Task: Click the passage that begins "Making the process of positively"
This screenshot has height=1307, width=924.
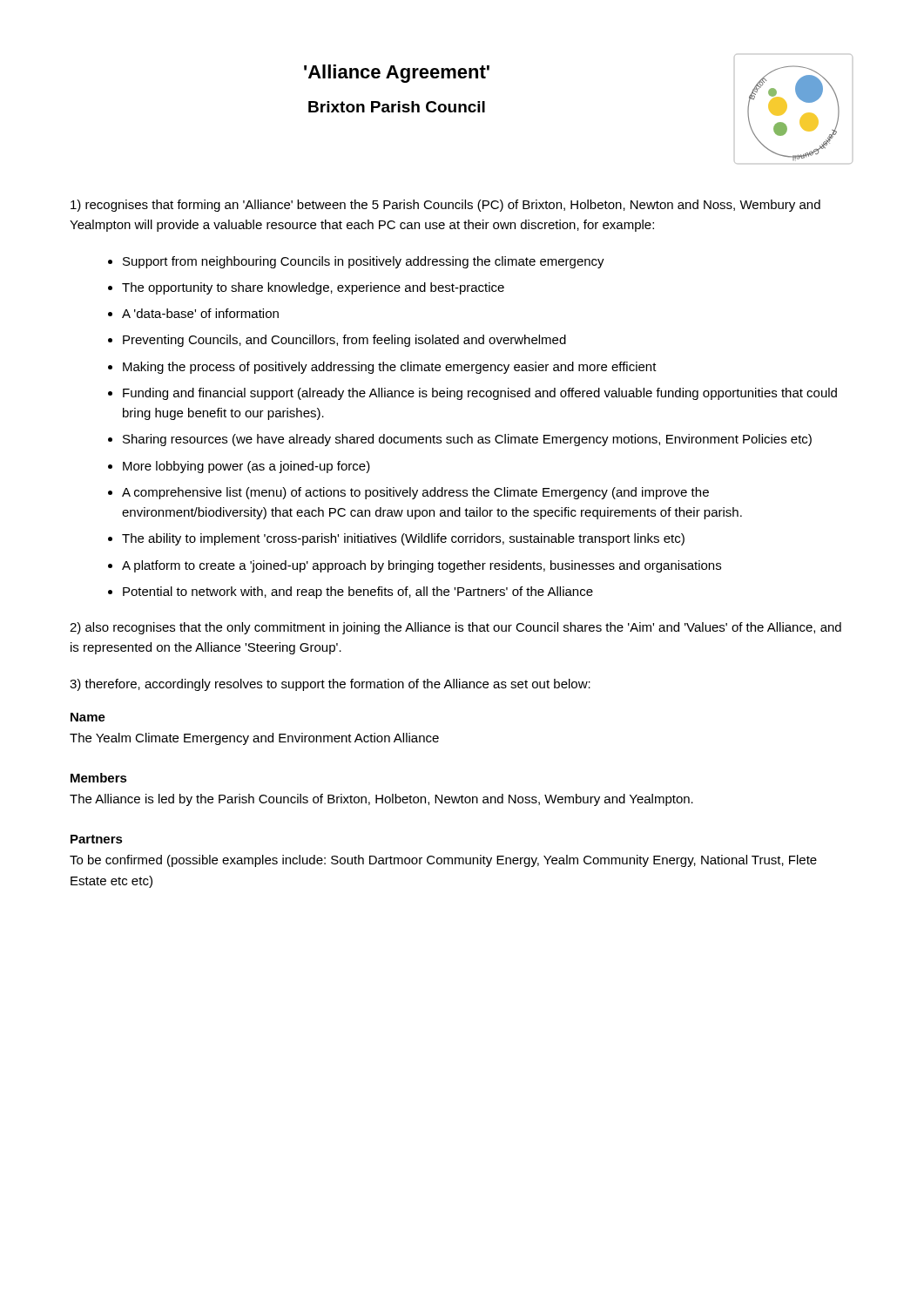Action: (x=389, y=366)
